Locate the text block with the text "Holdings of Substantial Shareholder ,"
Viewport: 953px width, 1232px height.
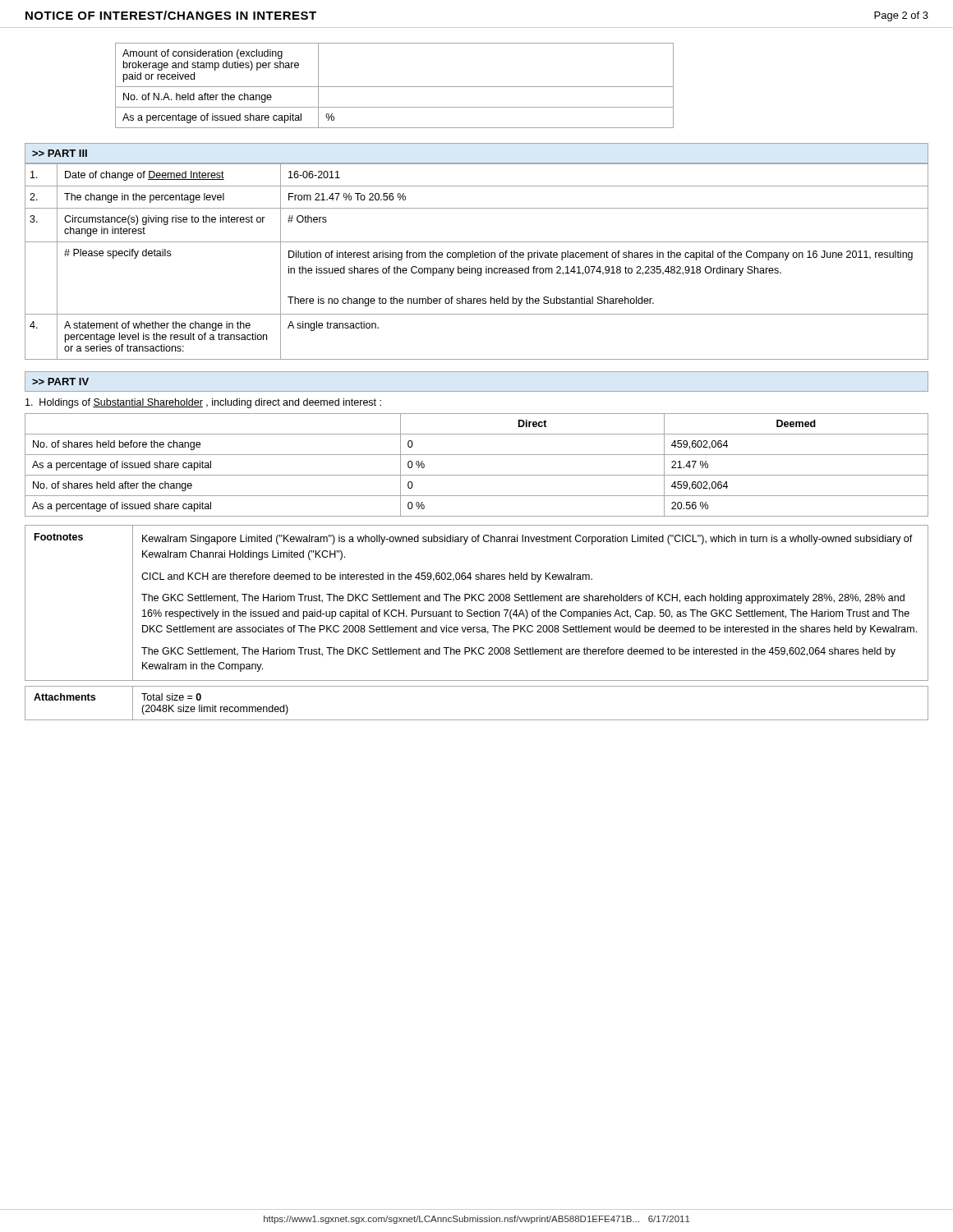click(203, 402)
